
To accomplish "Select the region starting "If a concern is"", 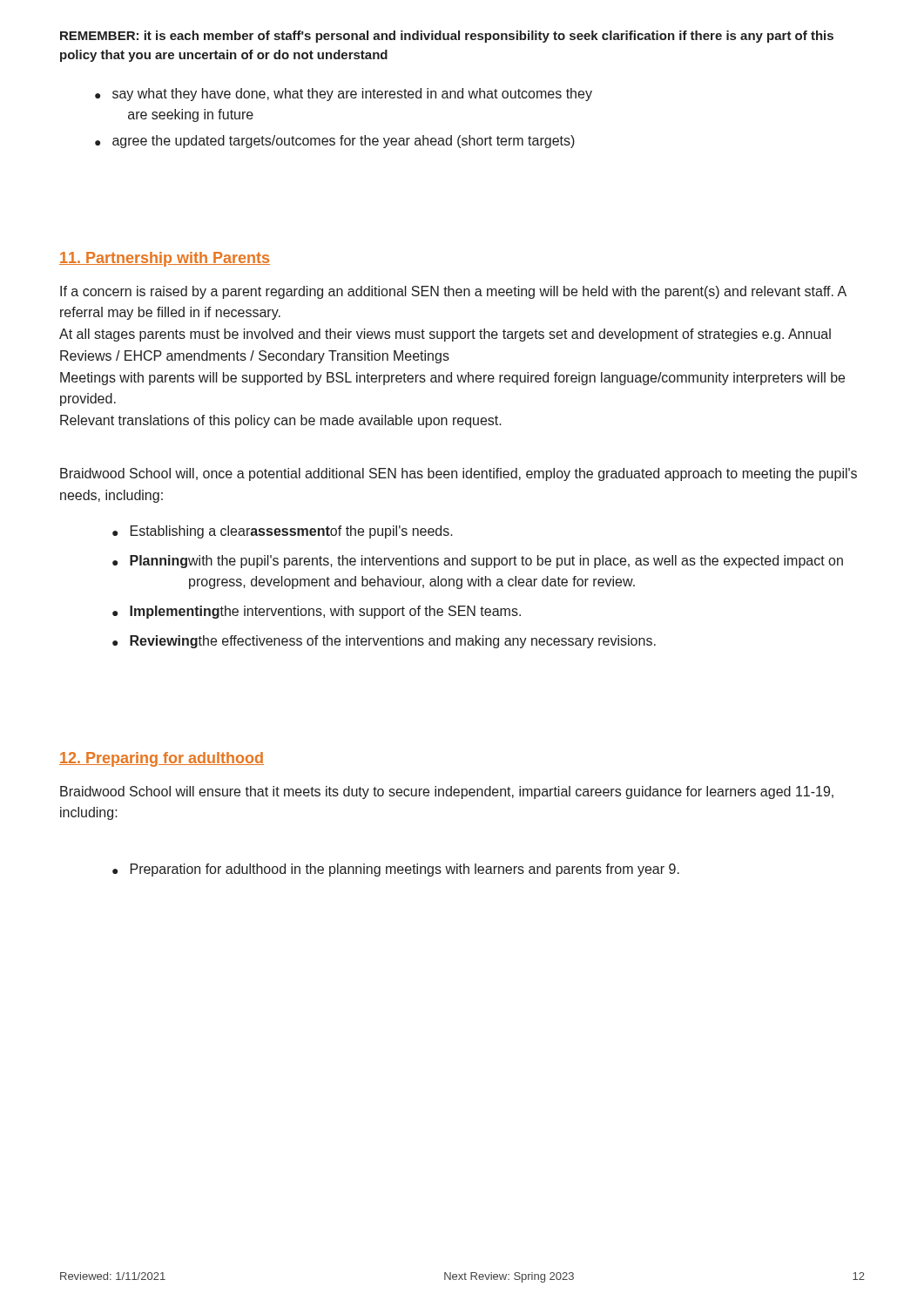I will tap(453, 292).
